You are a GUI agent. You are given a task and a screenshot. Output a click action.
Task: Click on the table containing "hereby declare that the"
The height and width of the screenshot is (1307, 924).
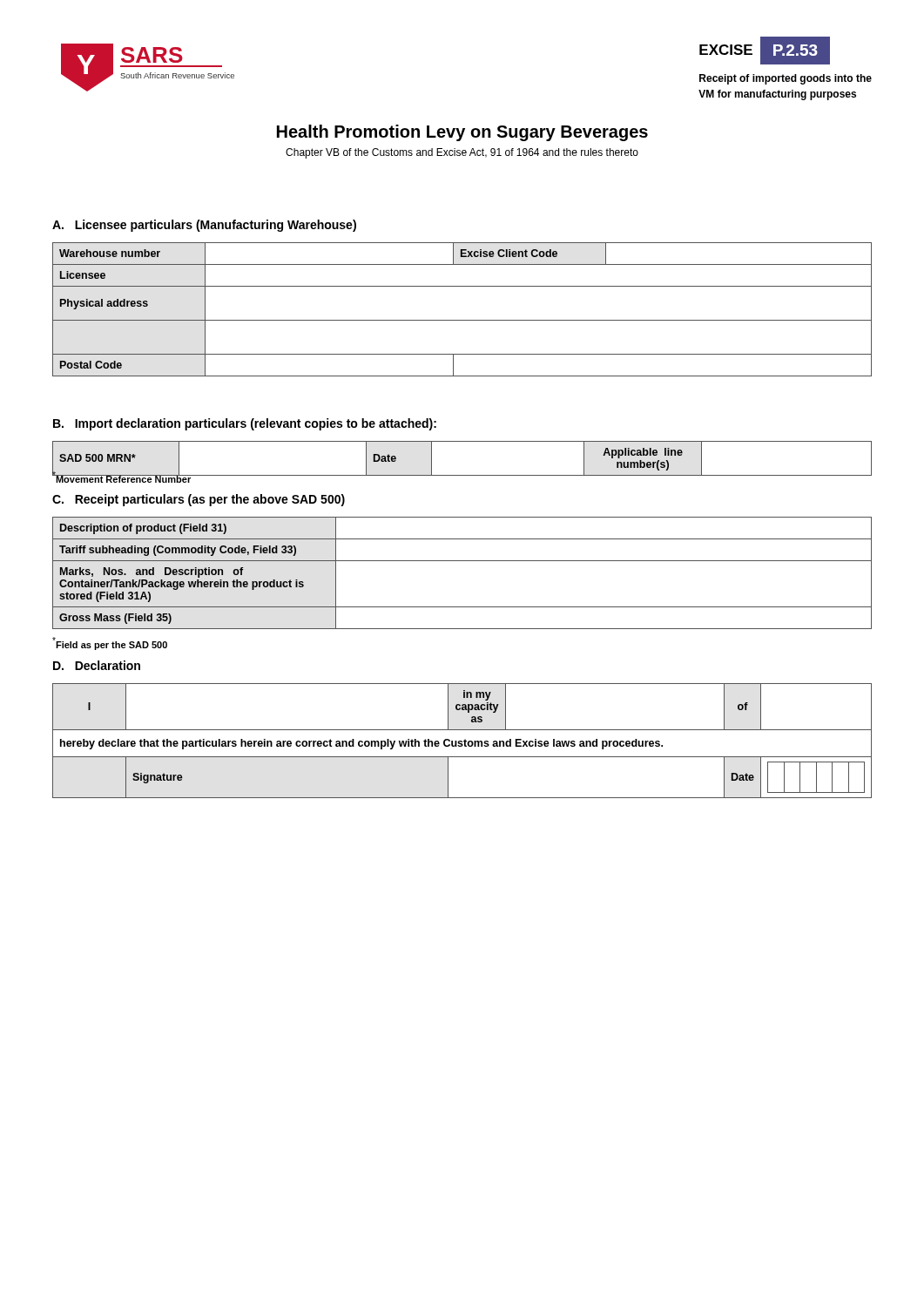point(462,741)
